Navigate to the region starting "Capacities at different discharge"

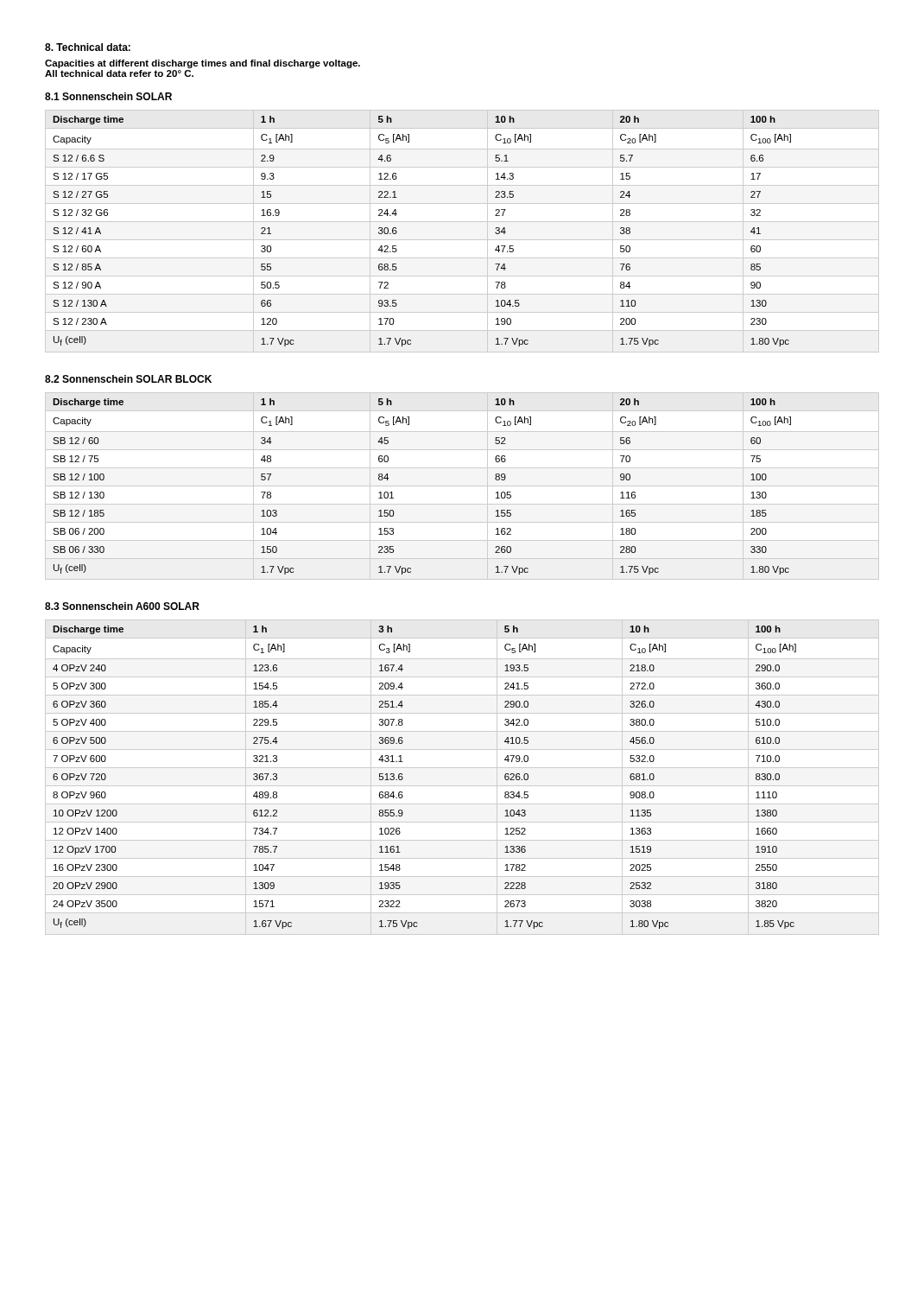tap(203, 68)
